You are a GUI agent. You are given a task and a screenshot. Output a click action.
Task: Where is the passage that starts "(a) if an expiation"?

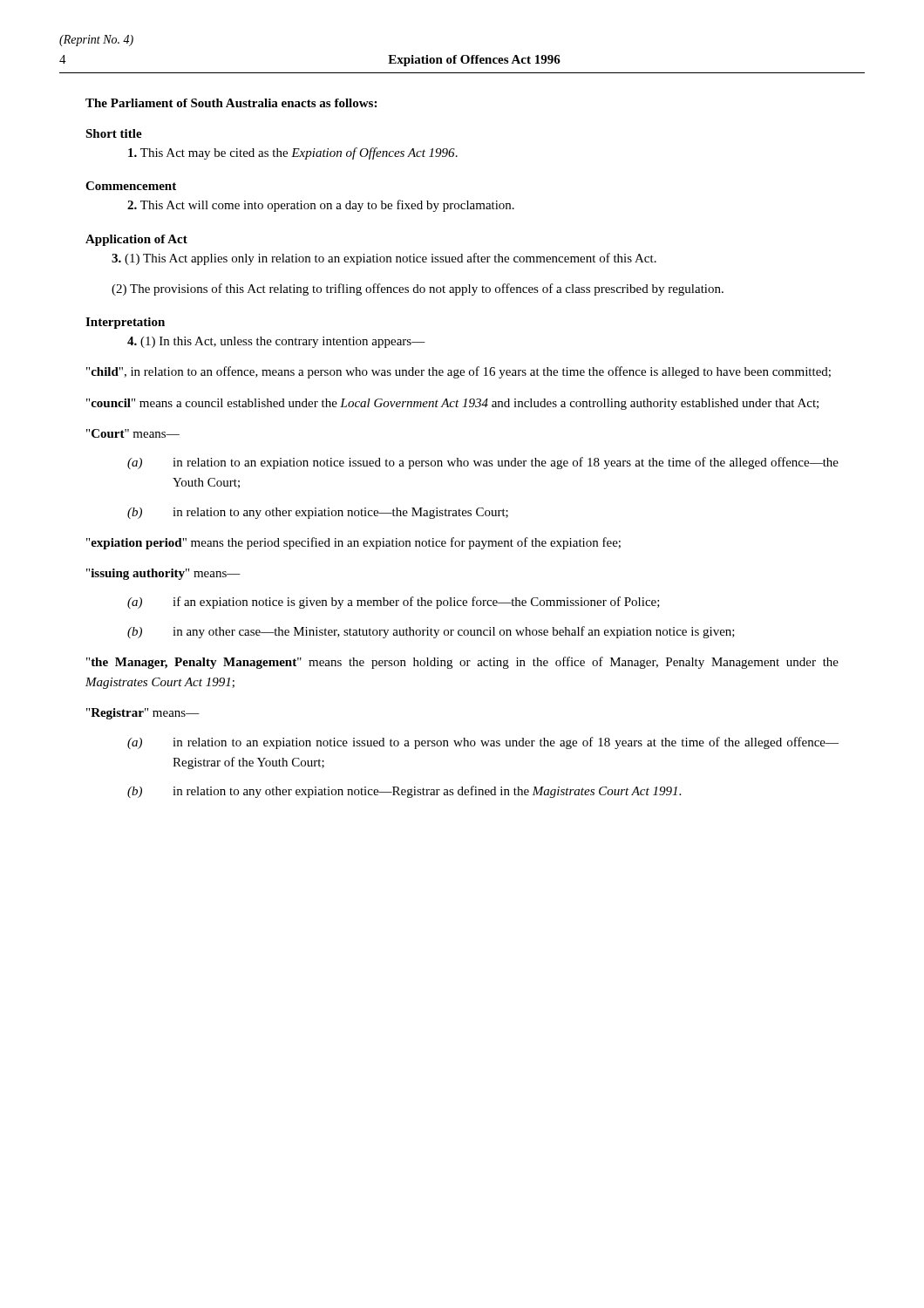483,602
